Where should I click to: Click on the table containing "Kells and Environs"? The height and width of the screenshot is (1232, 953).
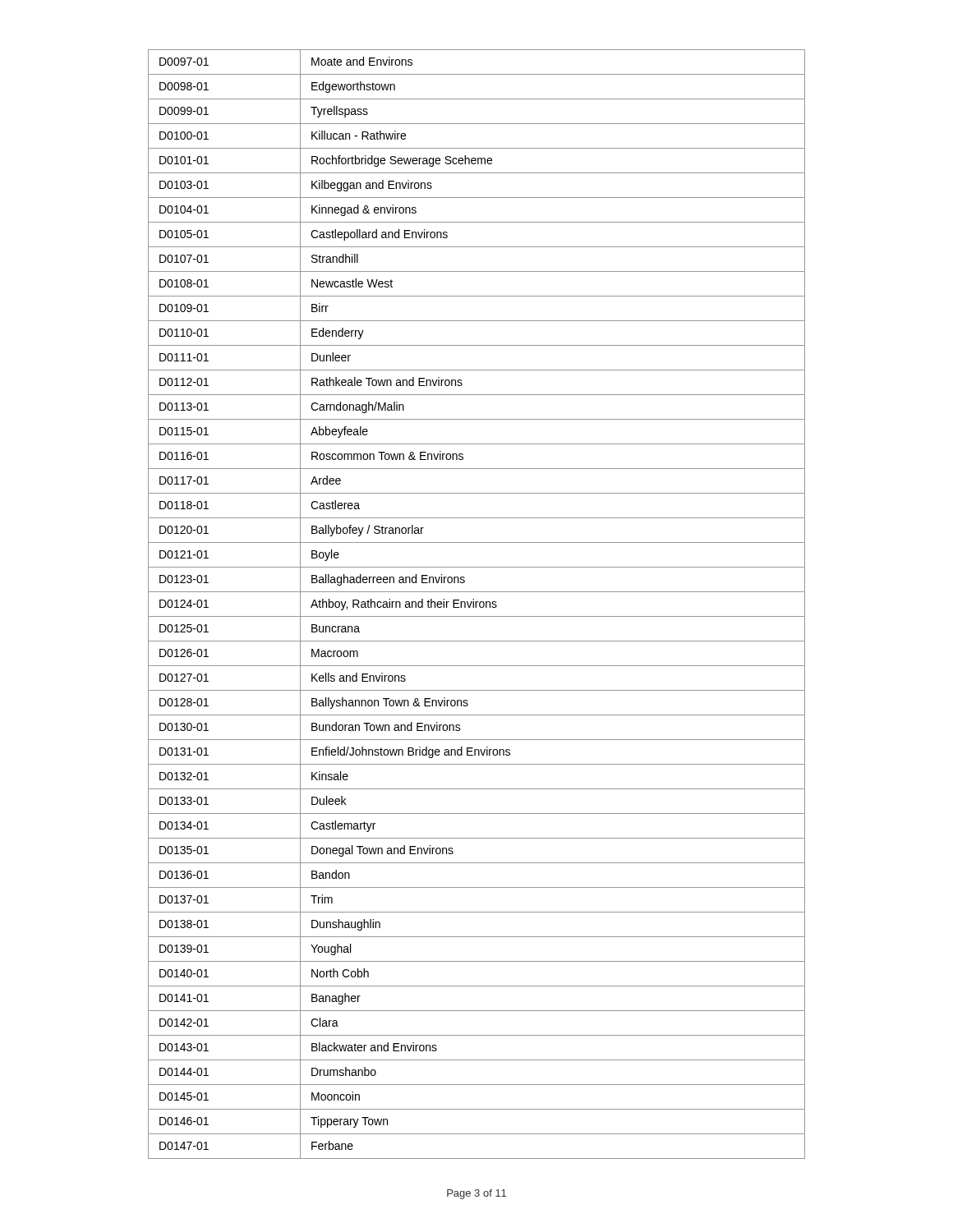click(476, 604)
